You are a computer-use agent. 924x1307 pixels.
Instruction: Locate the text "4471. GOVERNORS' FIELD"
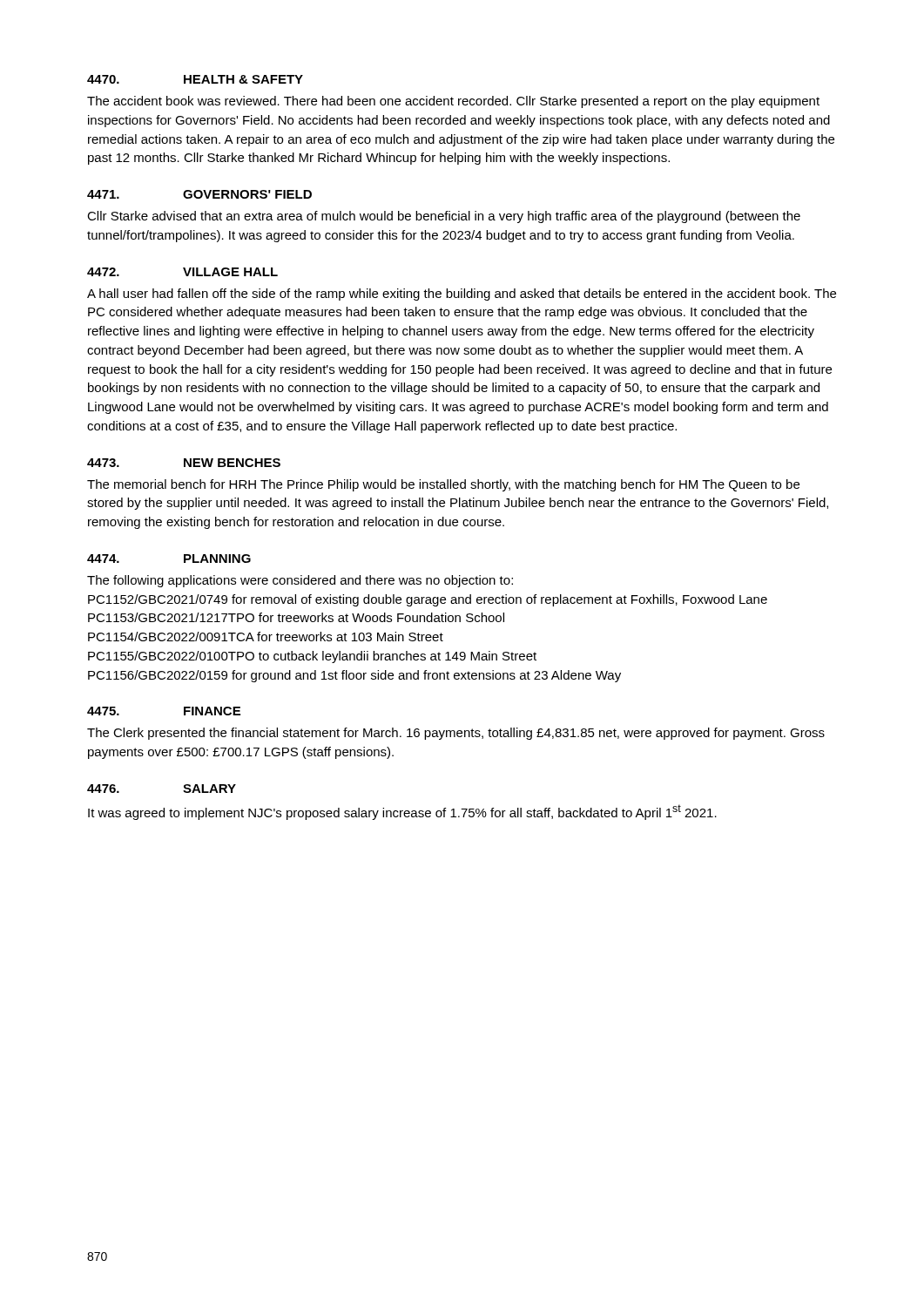(x=200, y=194)
